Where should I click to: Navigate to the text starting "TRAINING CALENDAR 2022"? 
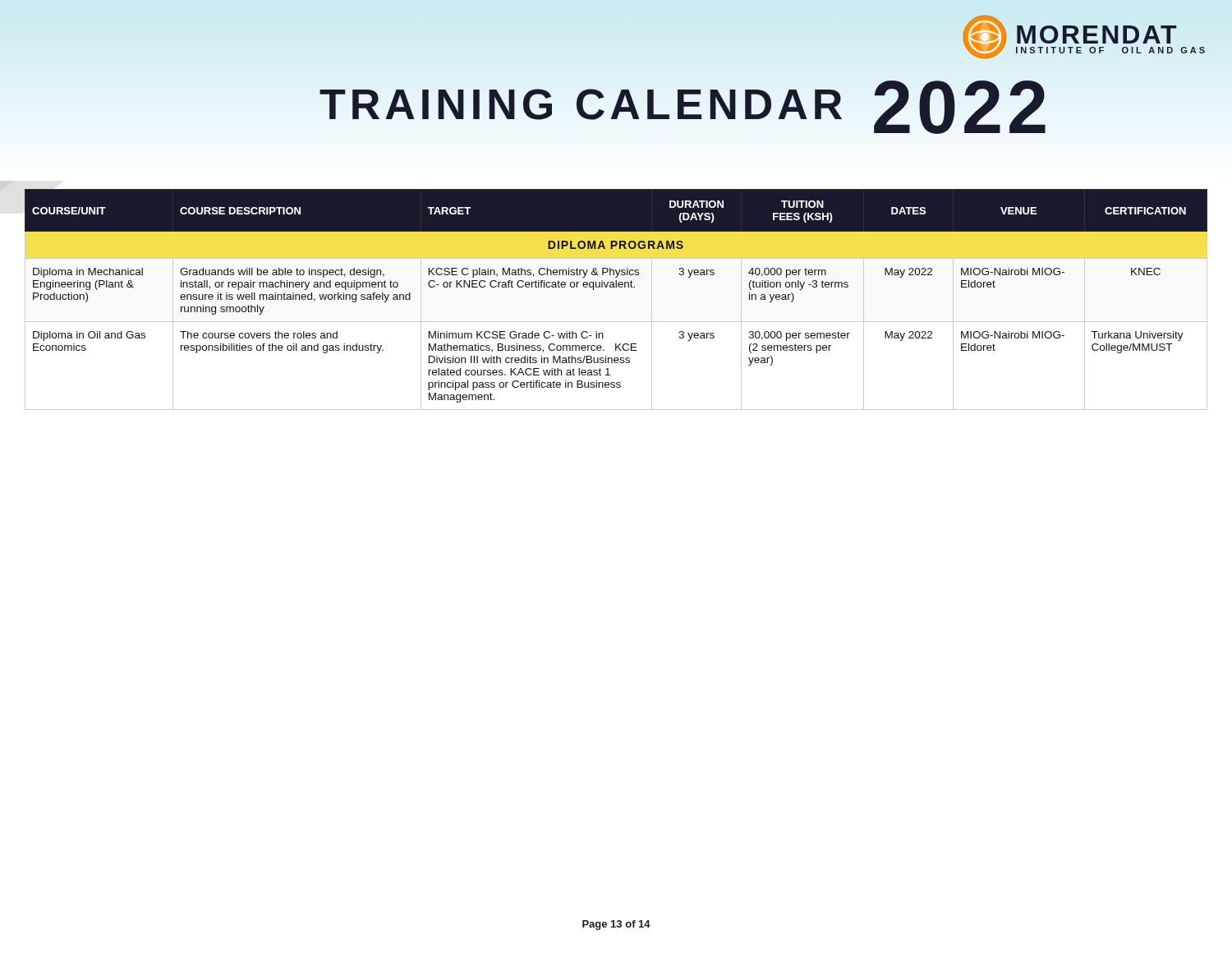tap(686, 108)
